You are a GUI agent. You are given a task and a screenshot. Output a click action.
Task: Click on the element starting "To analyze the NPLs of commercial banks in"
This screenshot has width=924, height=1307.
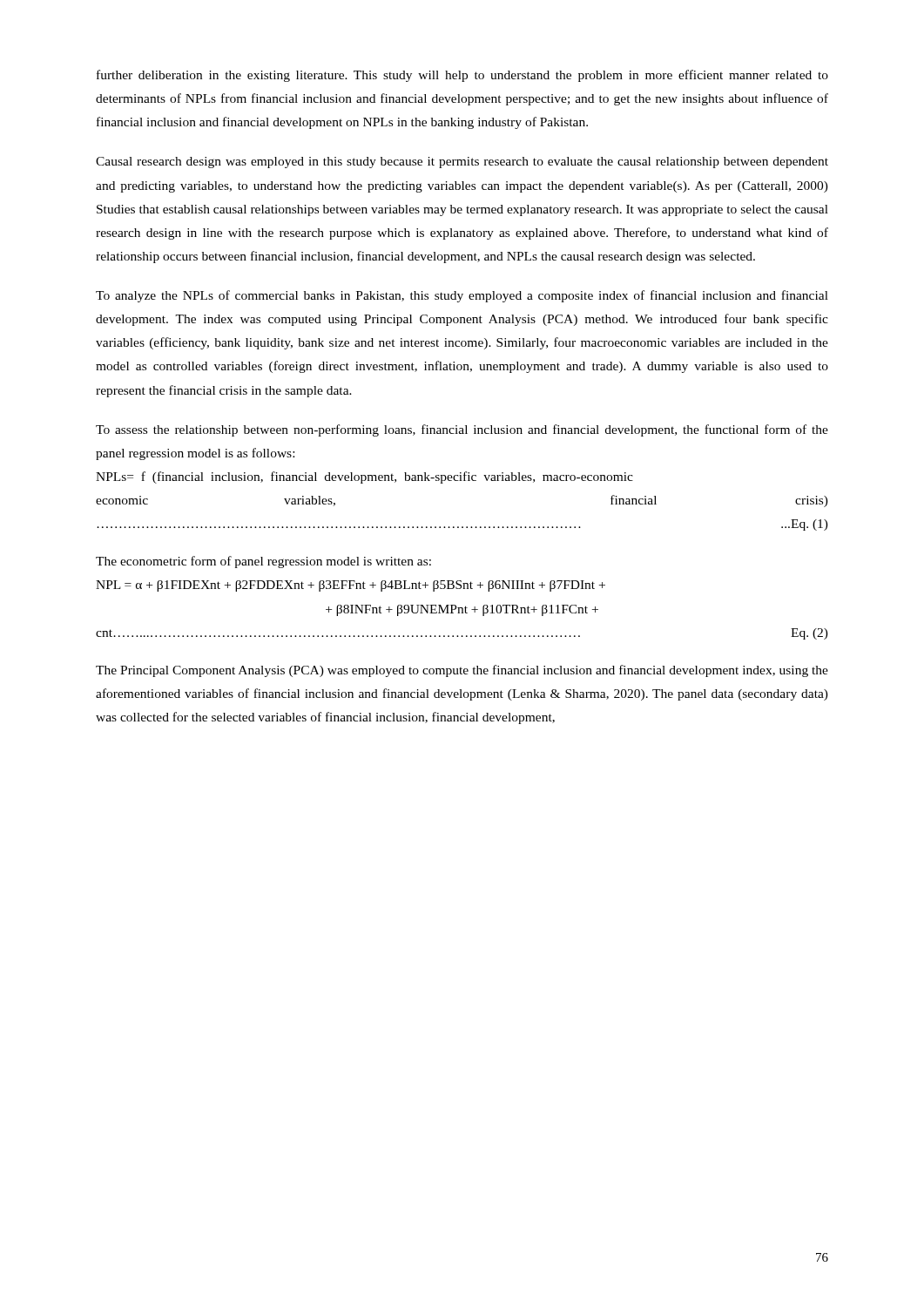462,342
